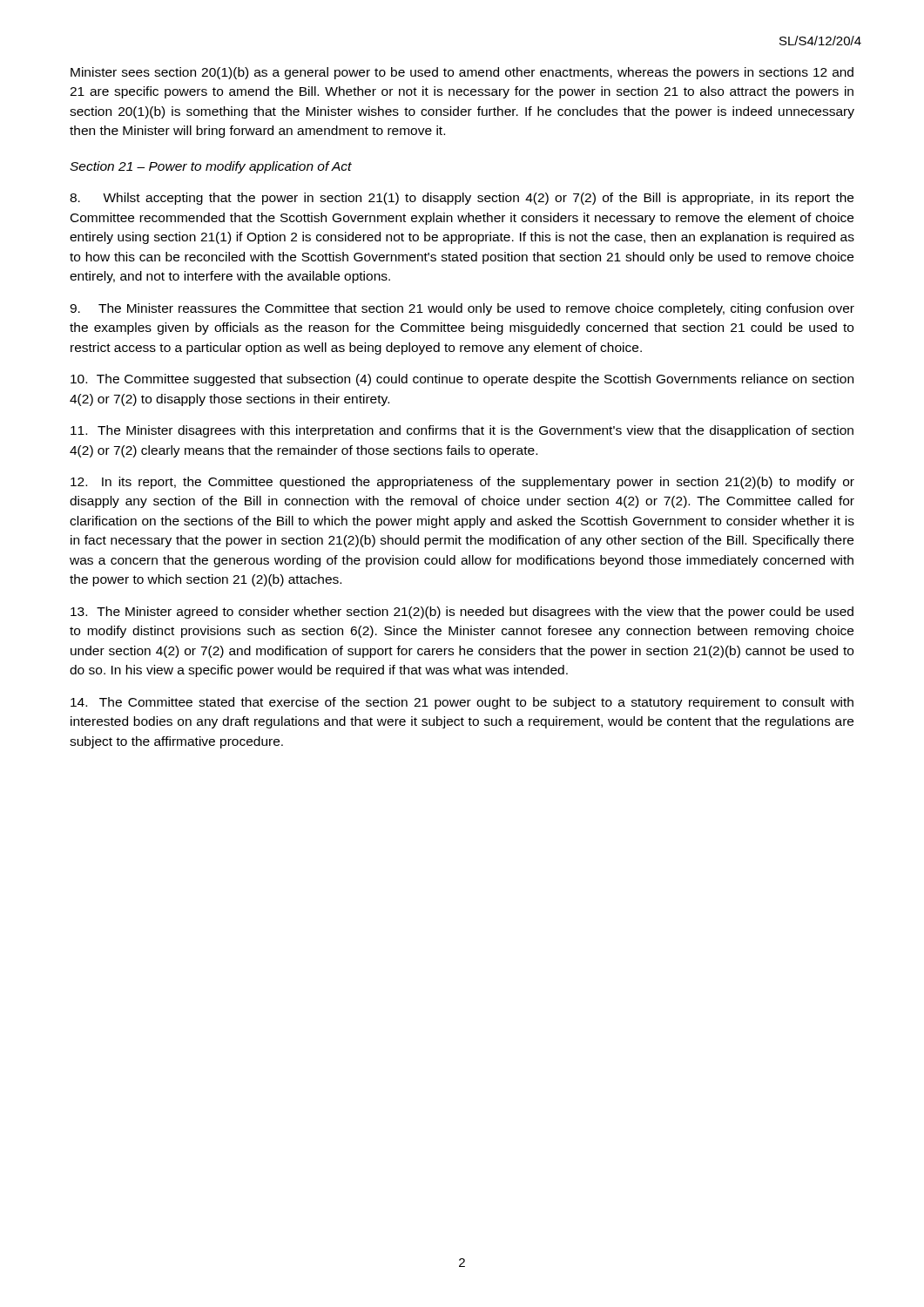Navigate to the text starting "The Minister agreed"
This screenshot has width=924, height=1307.
tap(462, 640)
